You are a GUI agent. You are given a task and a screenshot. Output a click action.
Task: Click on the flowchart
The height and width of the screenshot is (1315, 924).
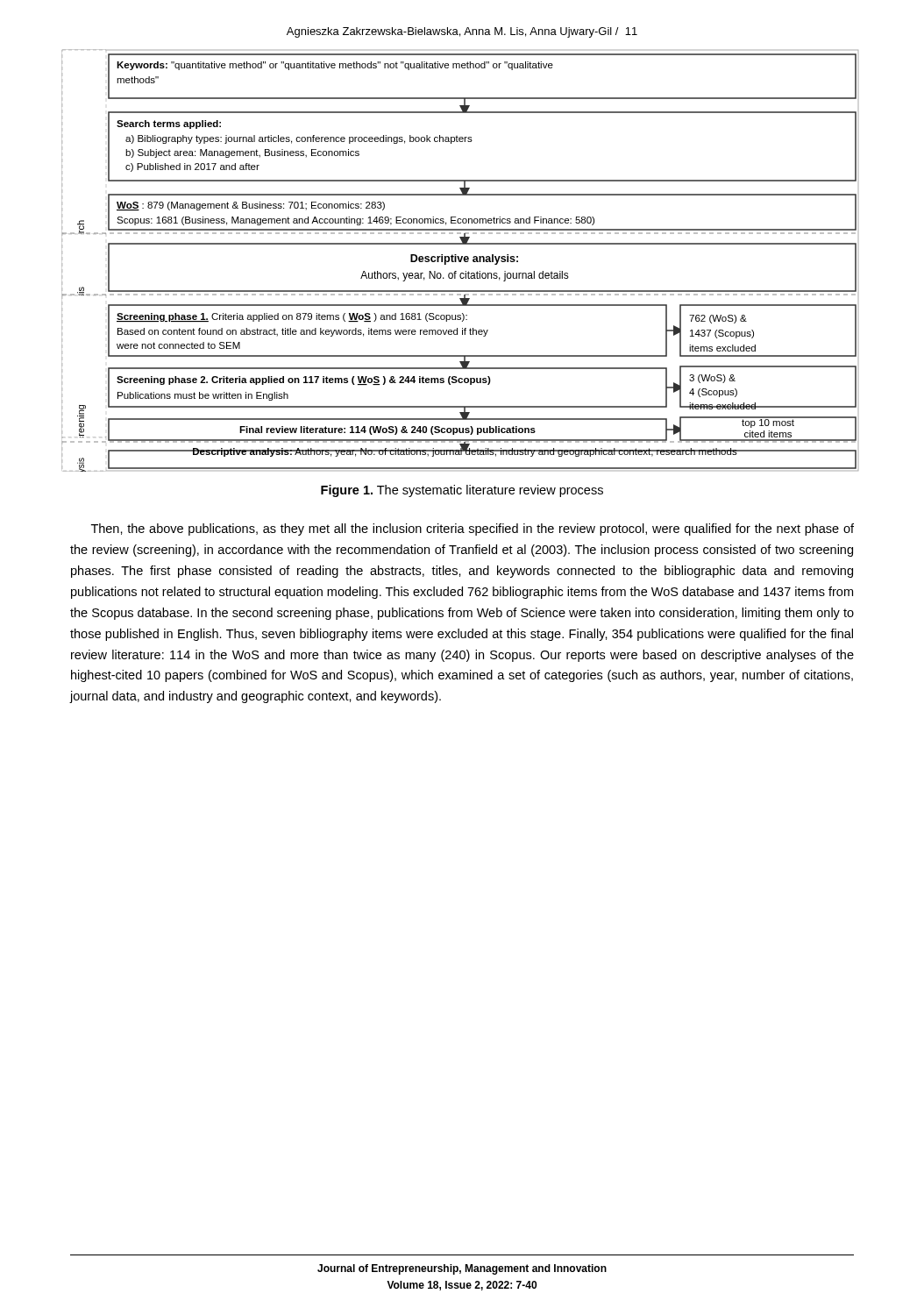click(x=462, y=262)
